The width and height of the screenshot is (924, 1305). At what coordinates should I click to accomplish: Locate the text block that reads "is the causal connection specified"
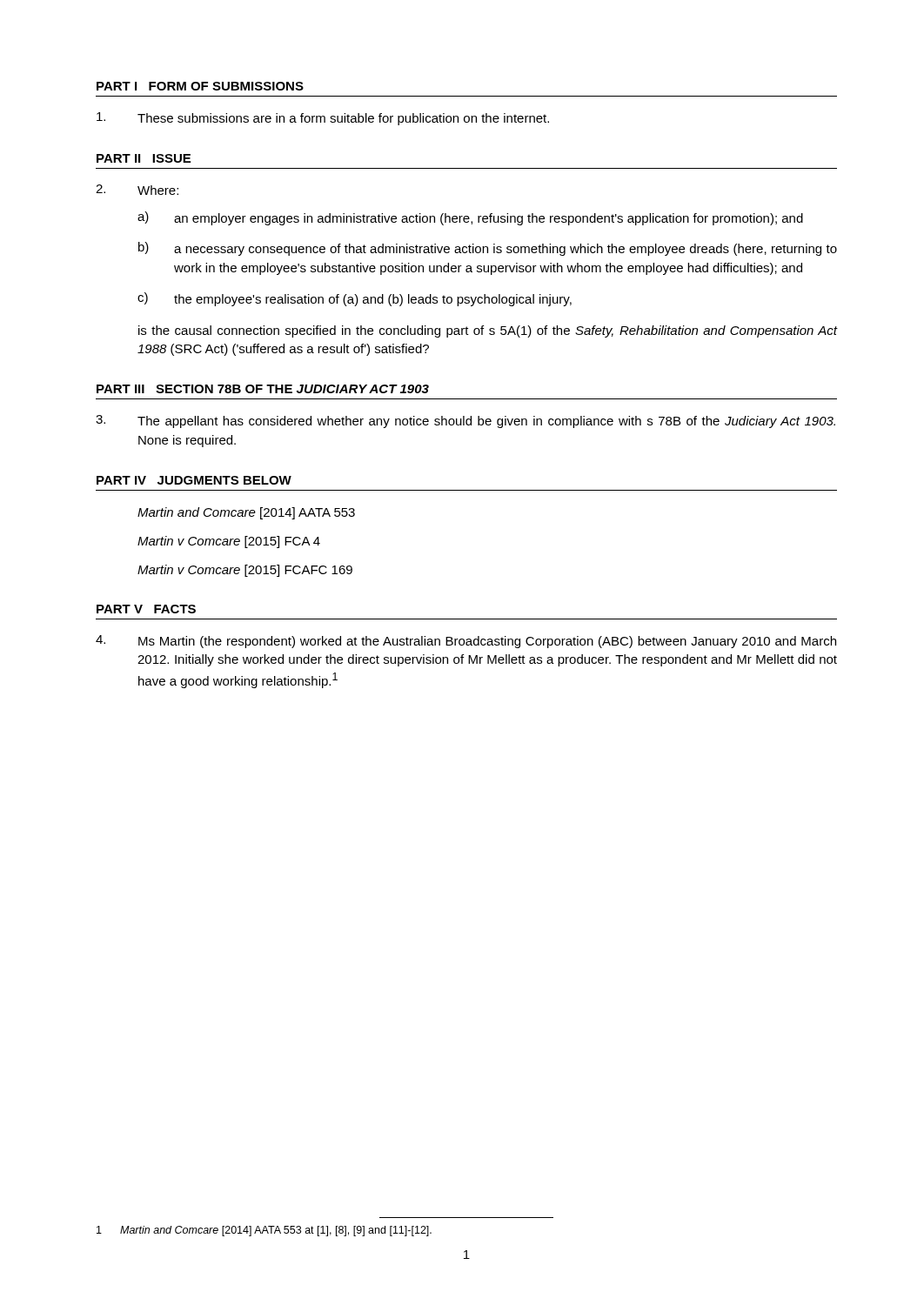pos(487,339)
